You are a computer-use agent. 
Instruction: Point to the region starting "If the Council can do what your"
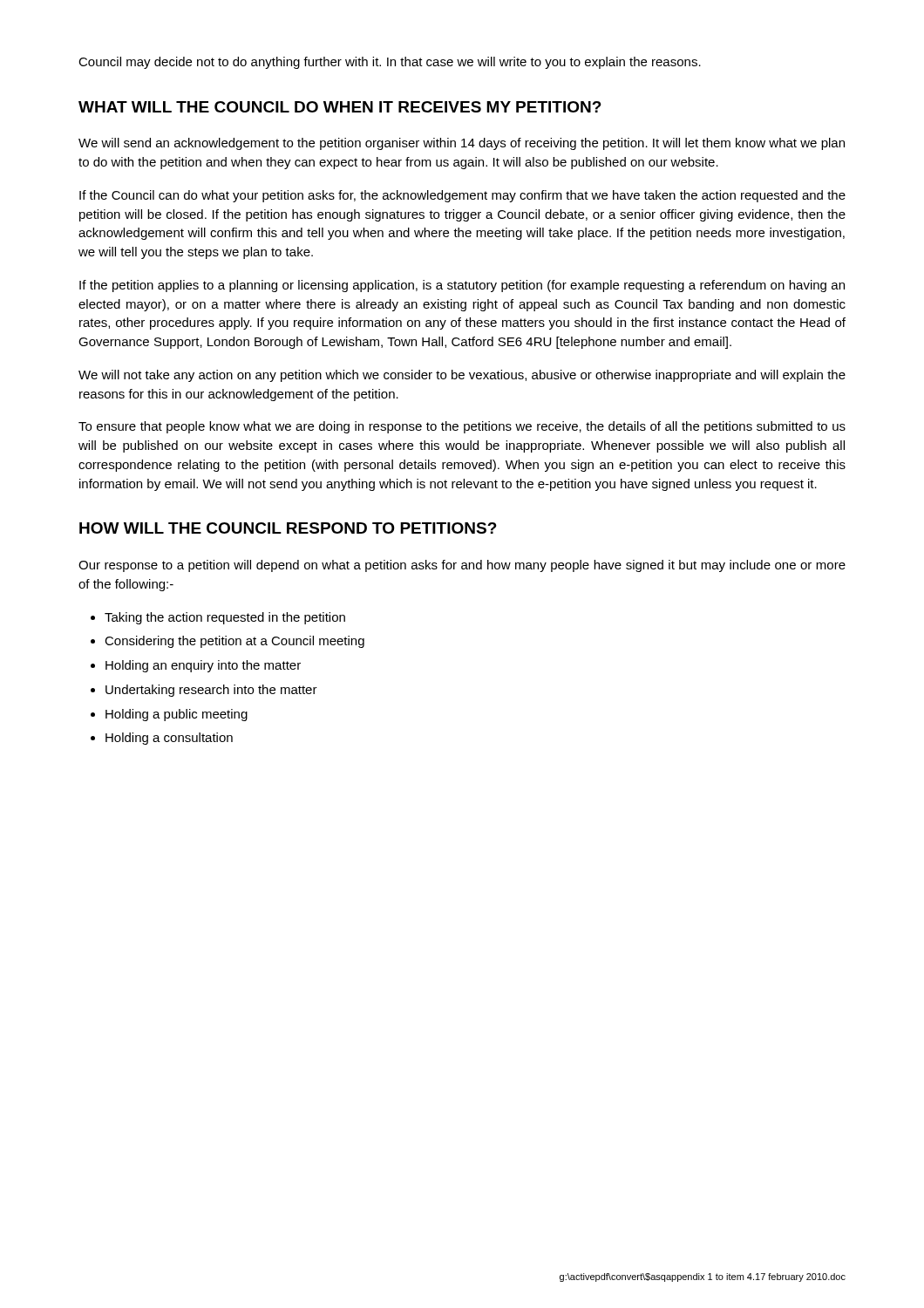click(x=462, y=223)
